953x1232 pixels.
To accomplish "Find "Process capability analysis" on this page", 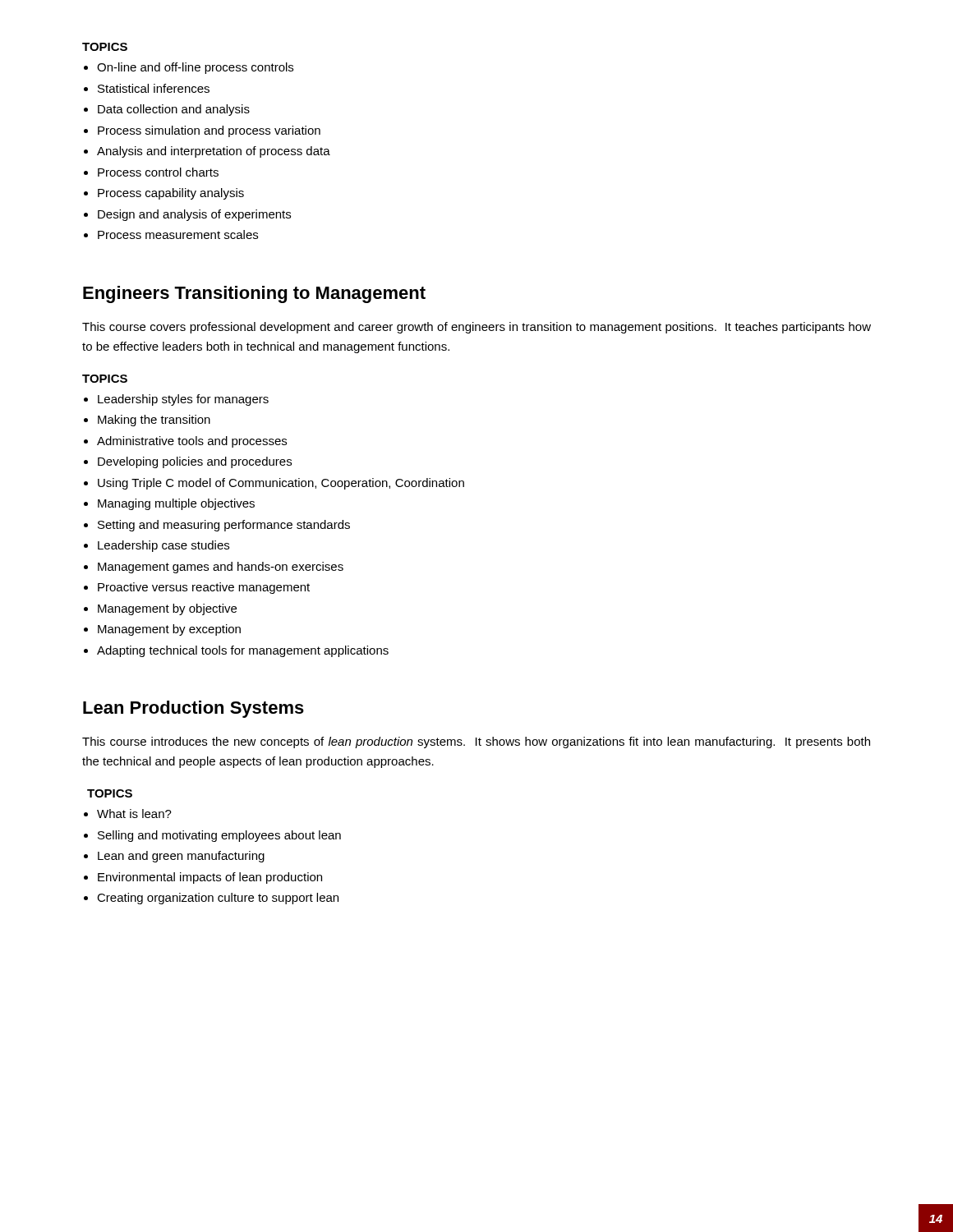I will pos(171,194).
